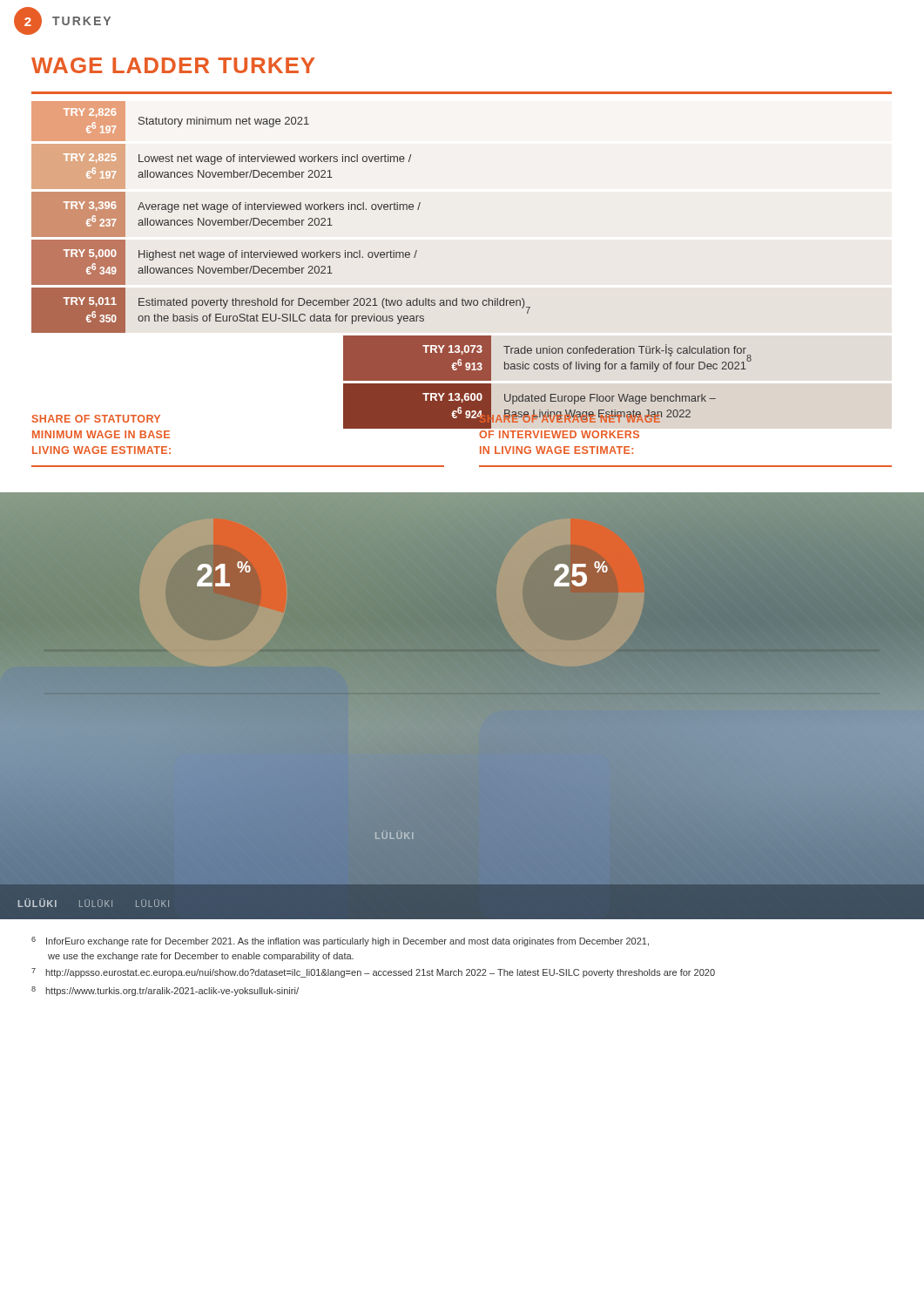Click on the text block that says "SHARE OF AVERAGE NET WAGEOF INTERVIEWED WORKERSIN"
This screenshot has height=1307, width=924.
585,420
